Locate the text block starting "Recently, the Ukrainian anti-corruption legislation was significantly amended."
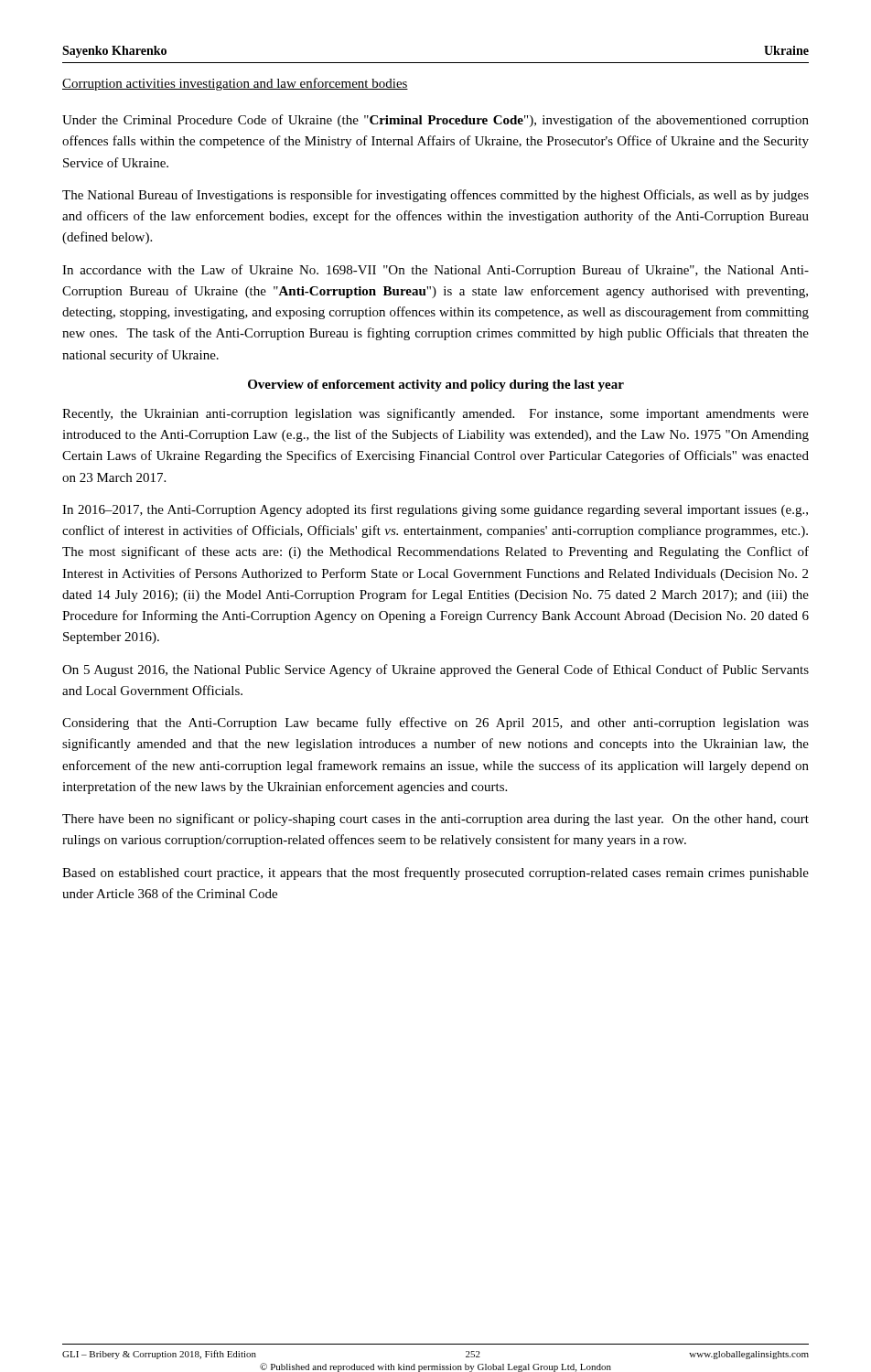The height and width of the screenshot is (1372, 871). (x=436, y=445)
